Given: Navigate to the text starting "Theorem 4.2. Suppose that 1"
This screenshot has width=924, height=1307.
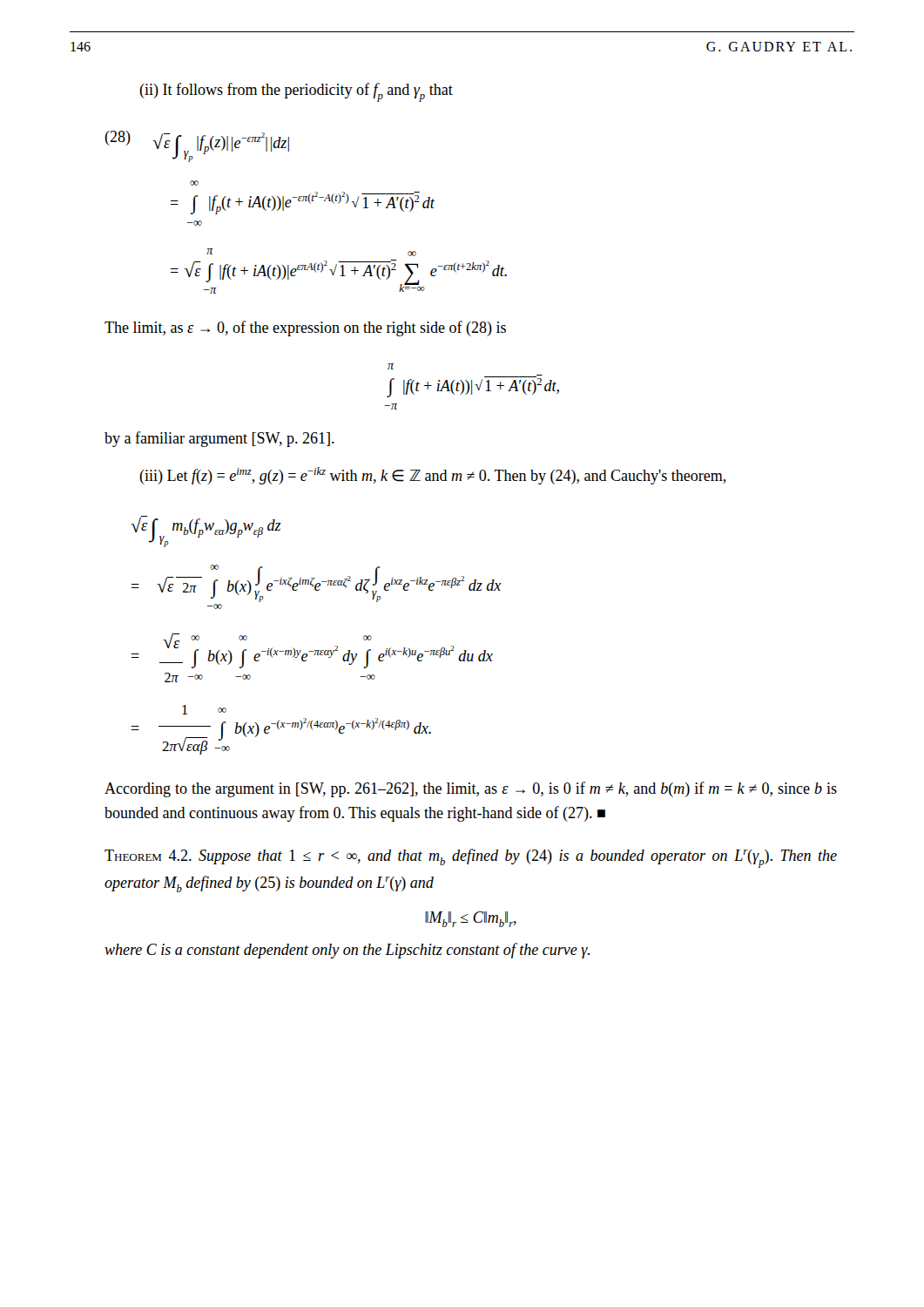Looking at the screenshot, I should 471,870.
